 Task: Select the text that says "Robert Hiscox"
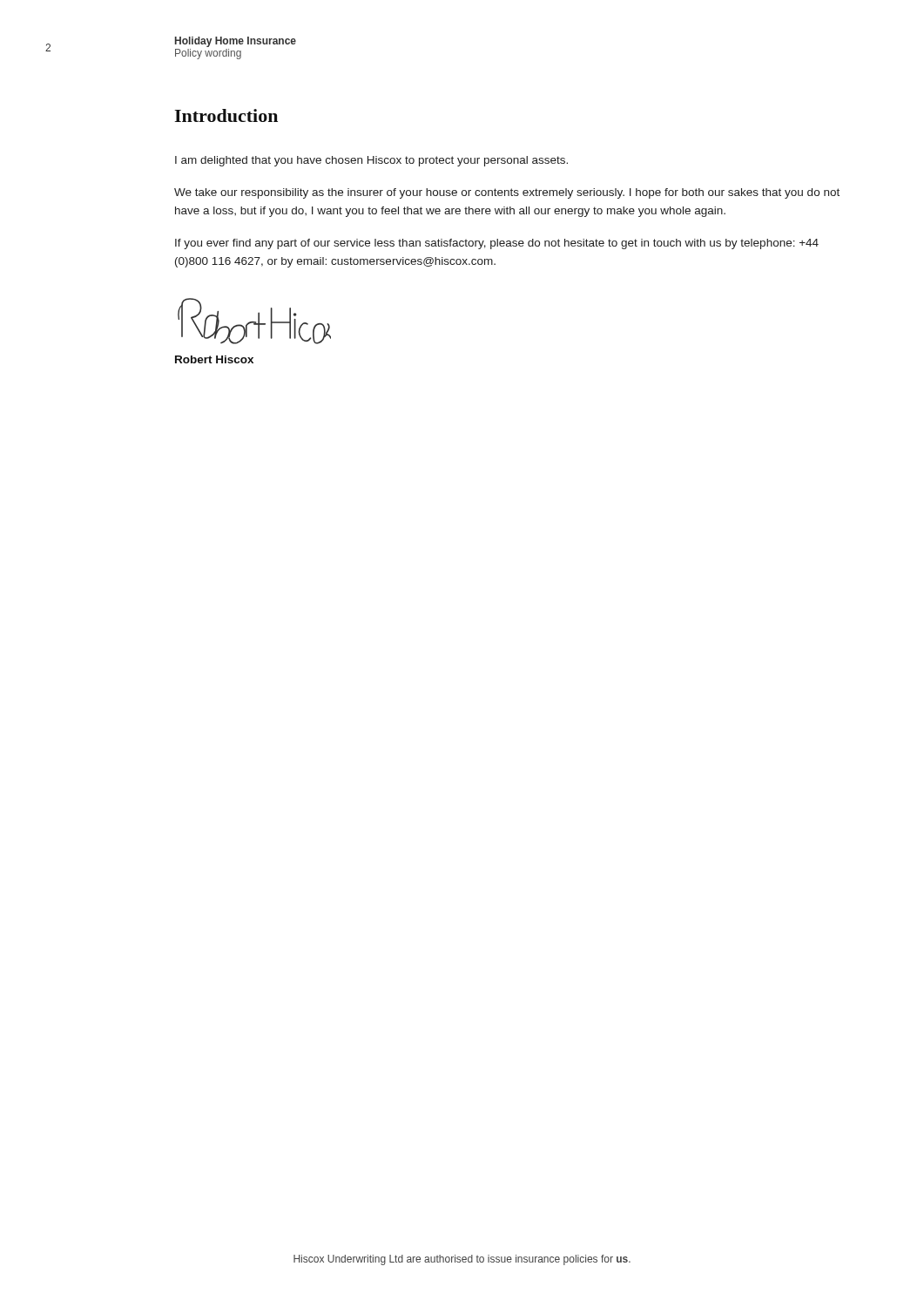[x=214, y=359]
